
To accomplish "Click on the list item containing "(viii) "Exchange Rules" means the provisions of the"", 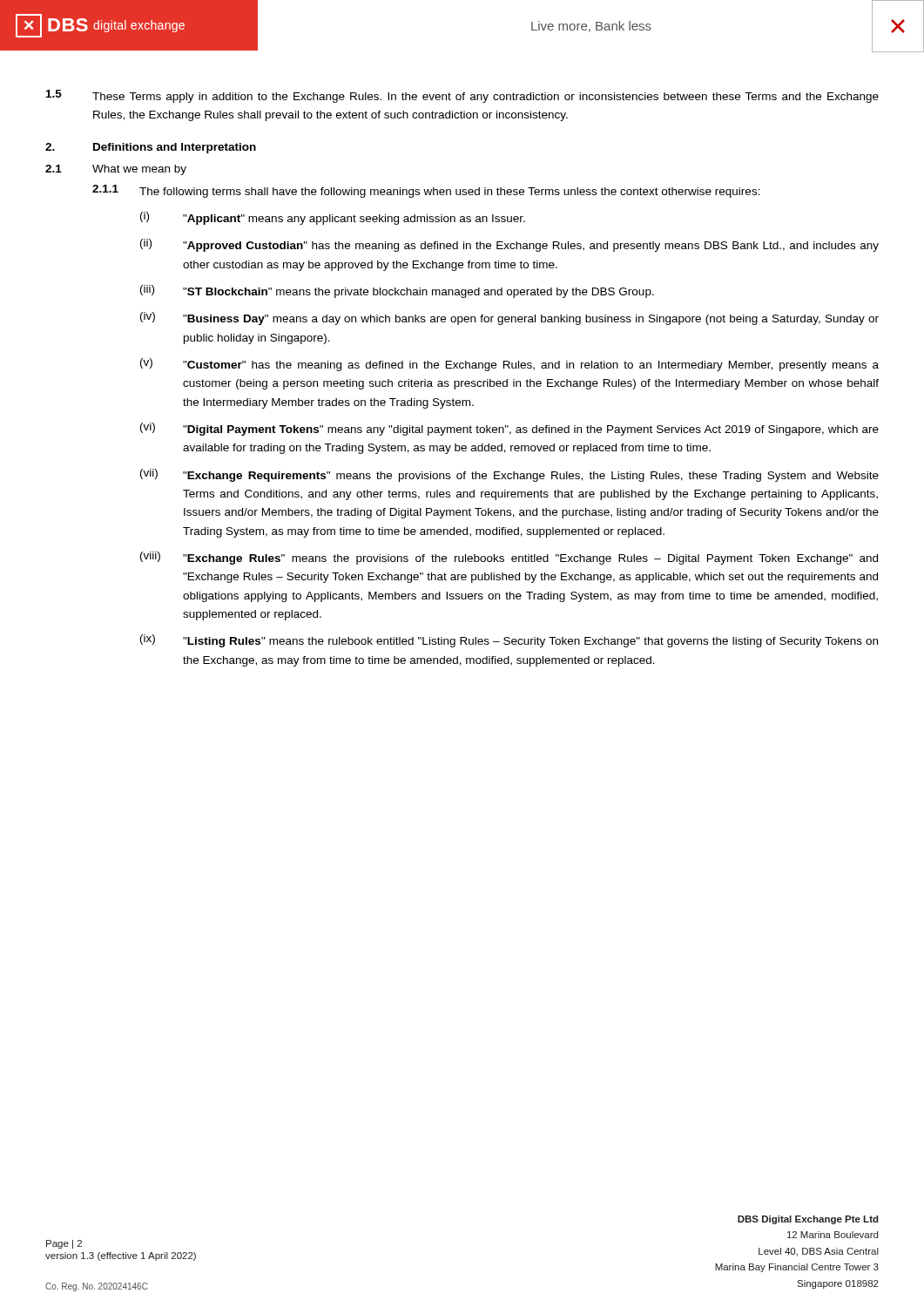I will (x=509, y=586).
